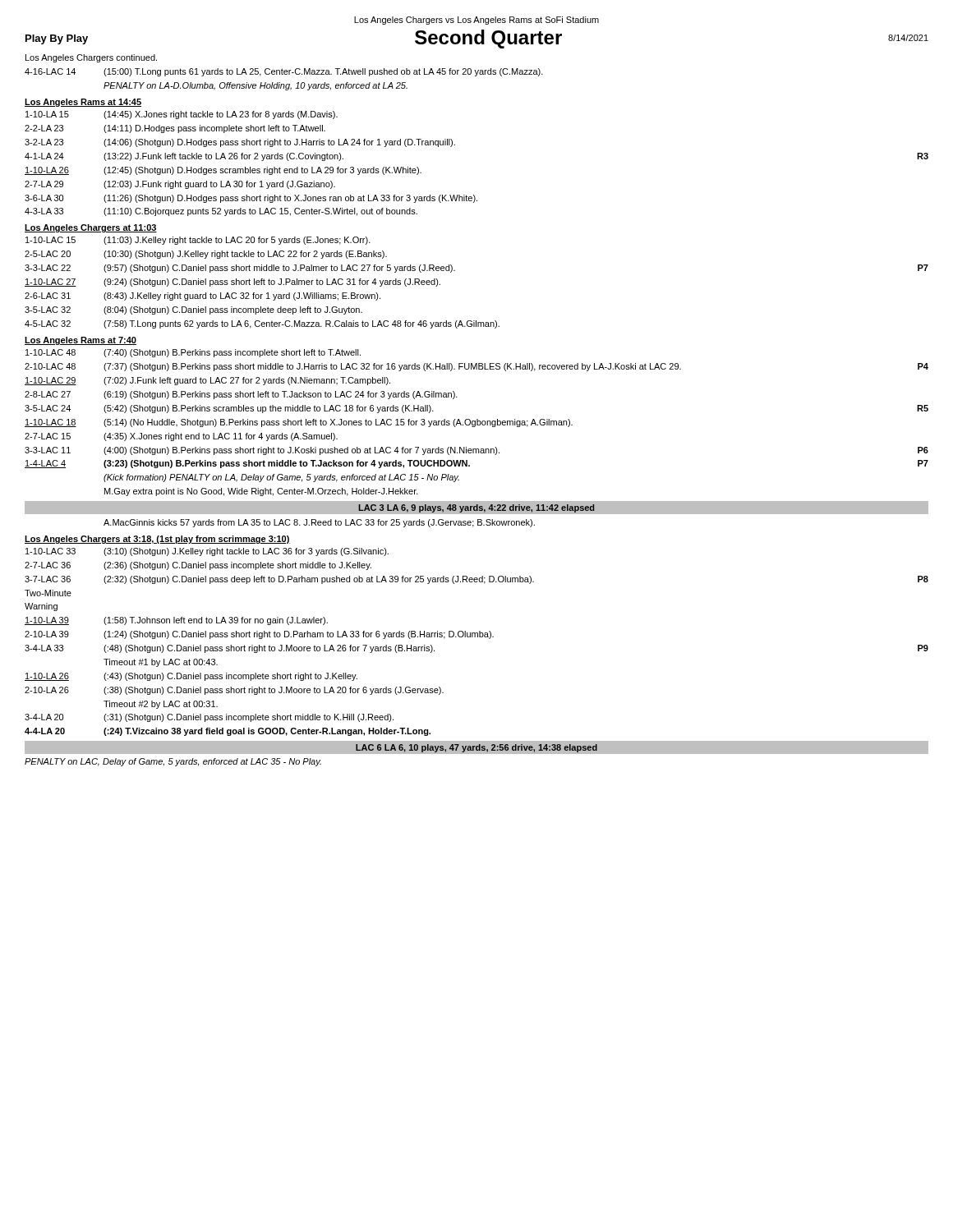Find the list item that reads "1-10-LA 26 (12:45) (Shotgun)"
This screenshot has width=953, height=1232.
223,171
